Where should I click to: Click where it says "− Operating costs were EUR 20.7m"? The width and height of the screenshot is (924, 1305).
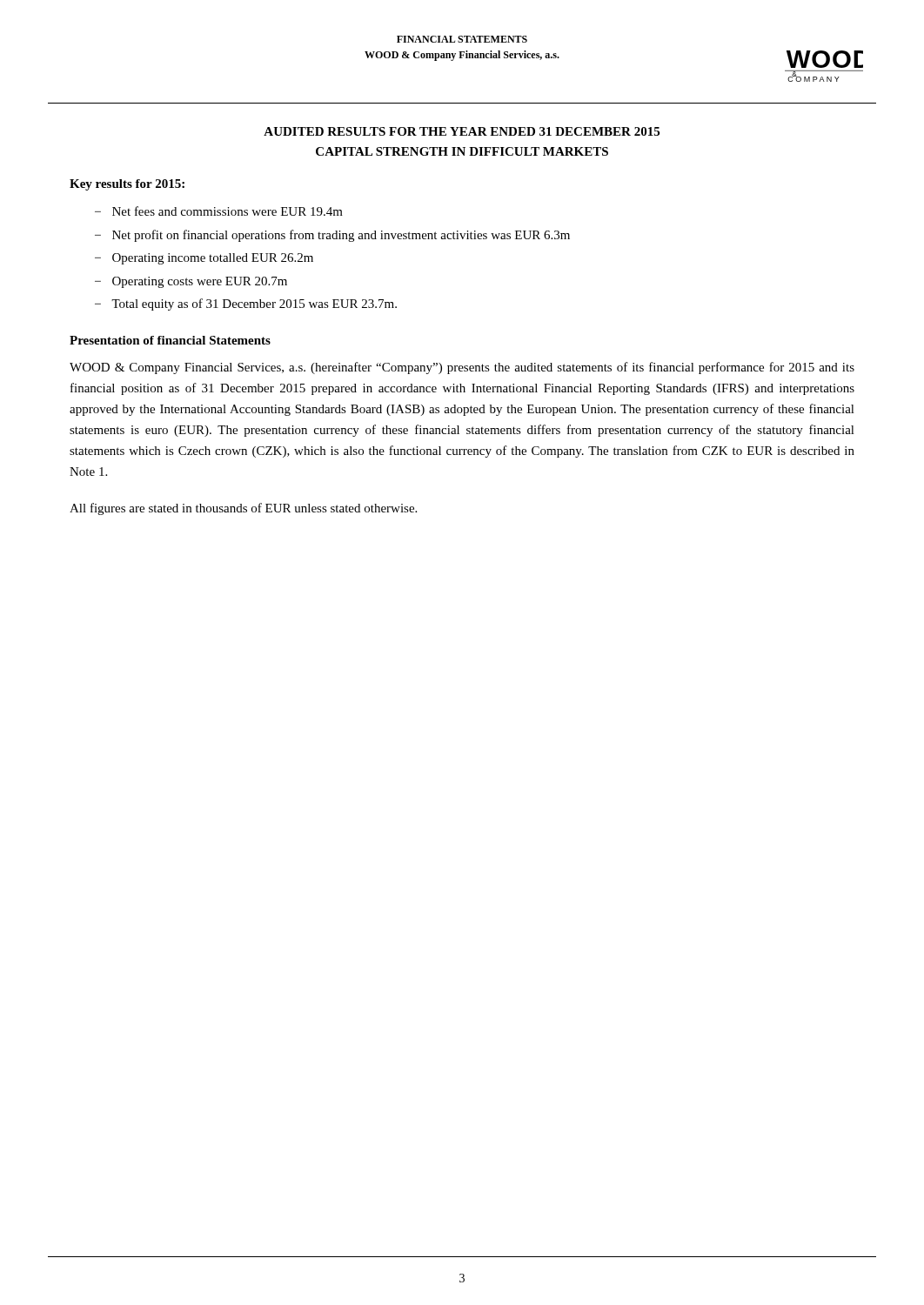click(x=191, y=282)
